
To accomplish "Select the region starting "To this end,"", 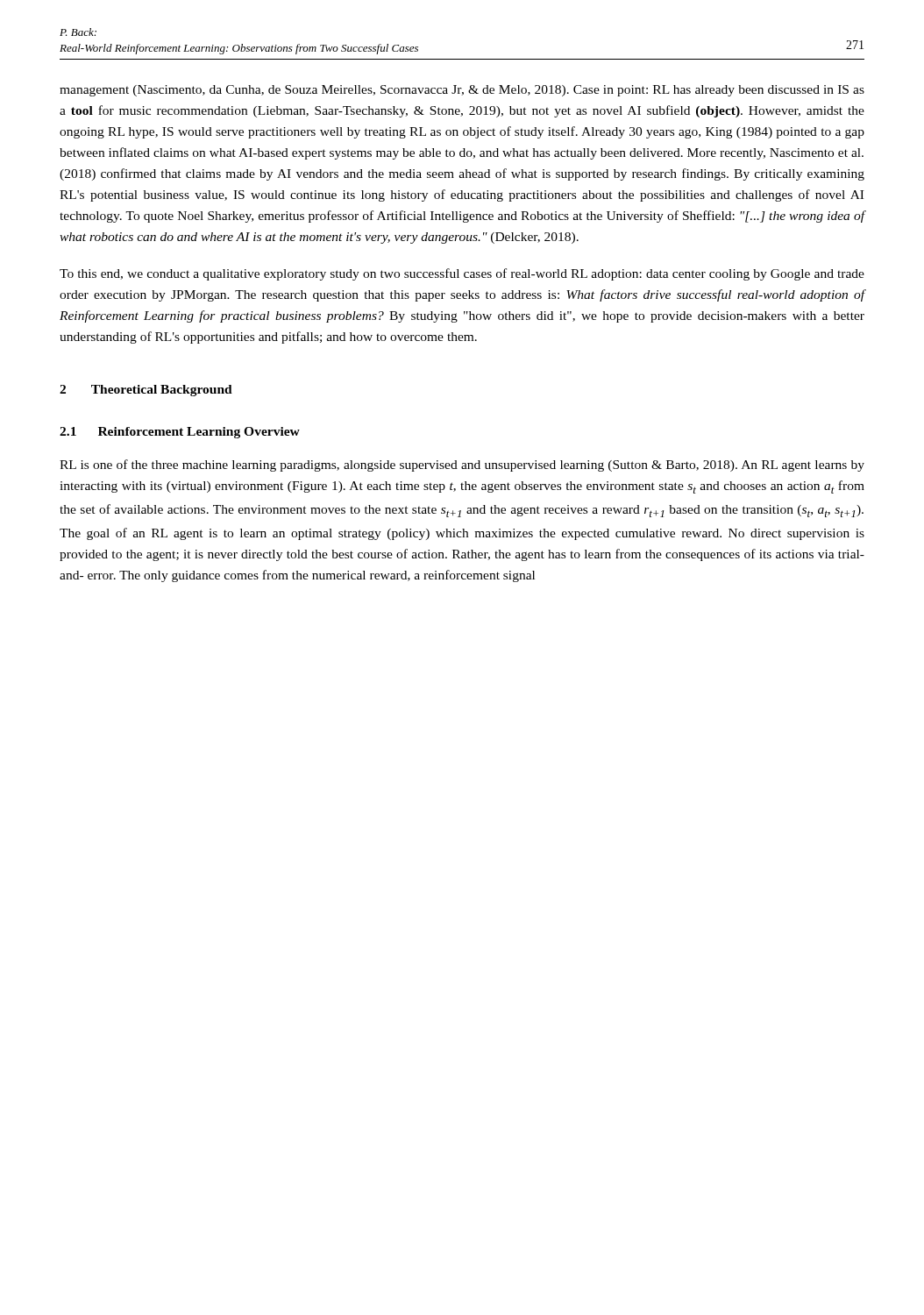I will (x=462, y=305).
